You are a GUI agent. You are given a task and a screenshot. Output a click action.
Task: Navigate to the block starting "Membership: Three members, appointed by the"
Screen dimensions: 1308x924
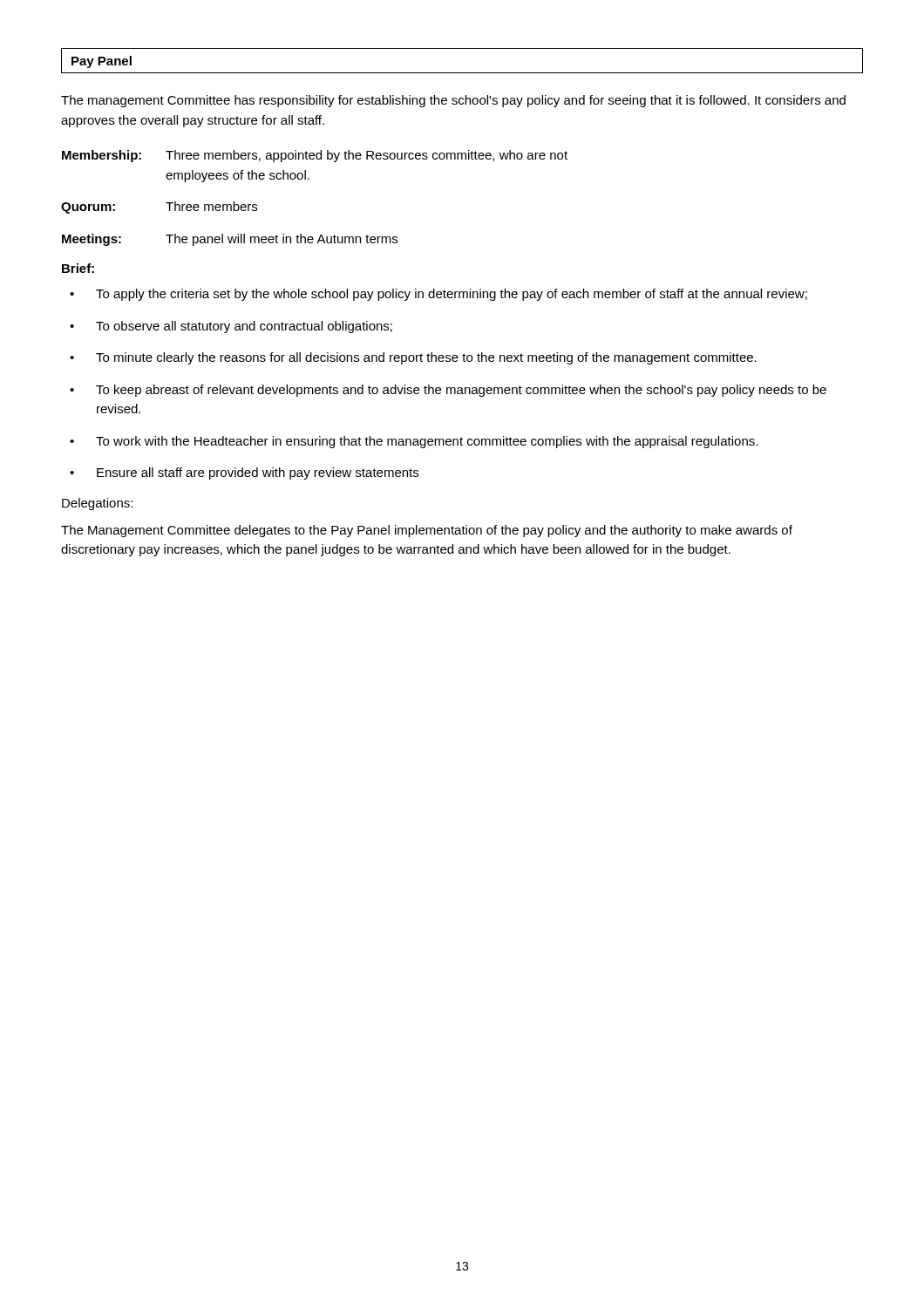[462, 165]
